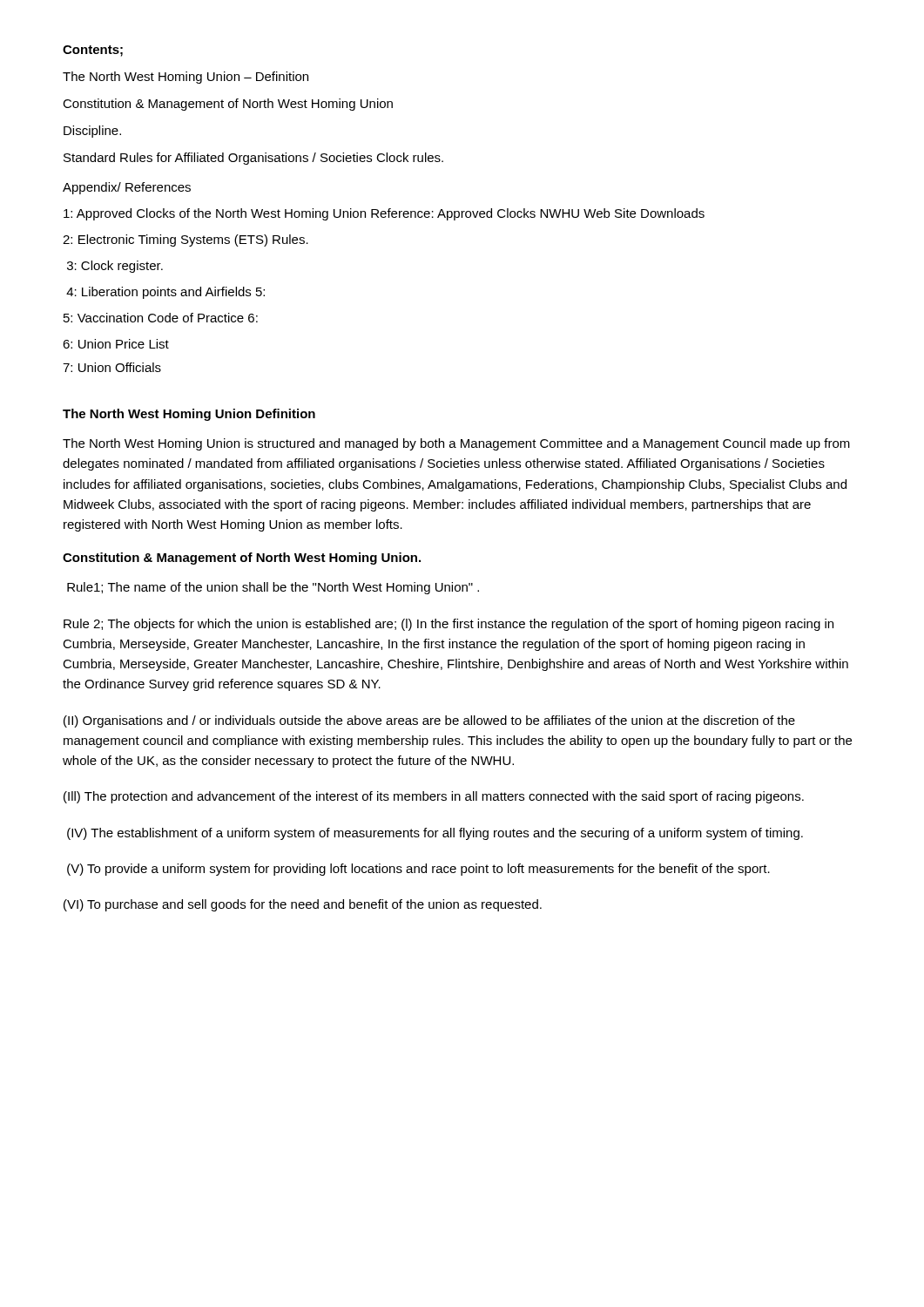Locate the section header with the text "The North West Homing Union Definition"

[x=189, y=413]
